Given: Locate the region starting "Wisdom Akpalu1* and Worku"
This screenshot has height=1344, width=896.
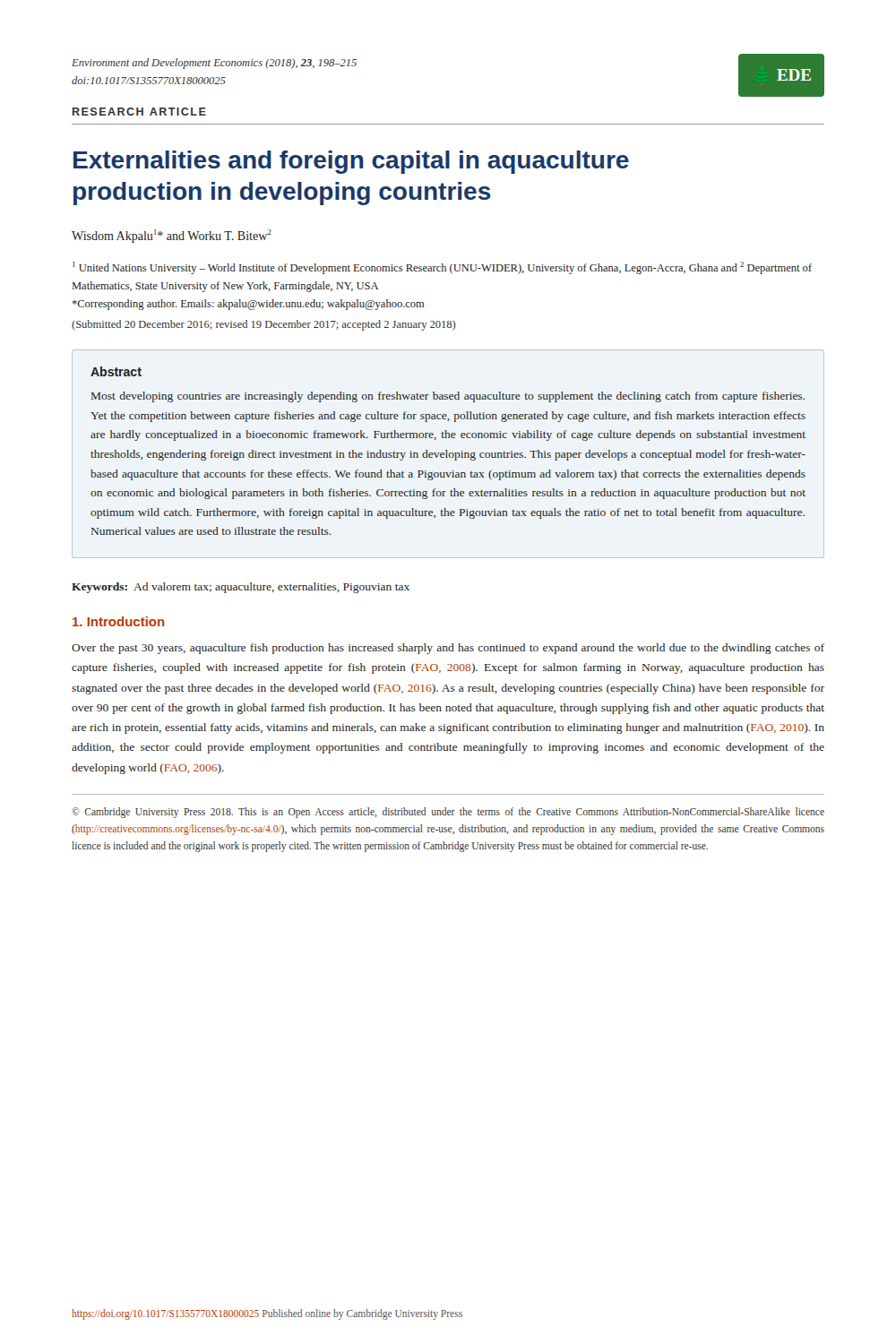Looking at the screenshot, I should point(171,235).
